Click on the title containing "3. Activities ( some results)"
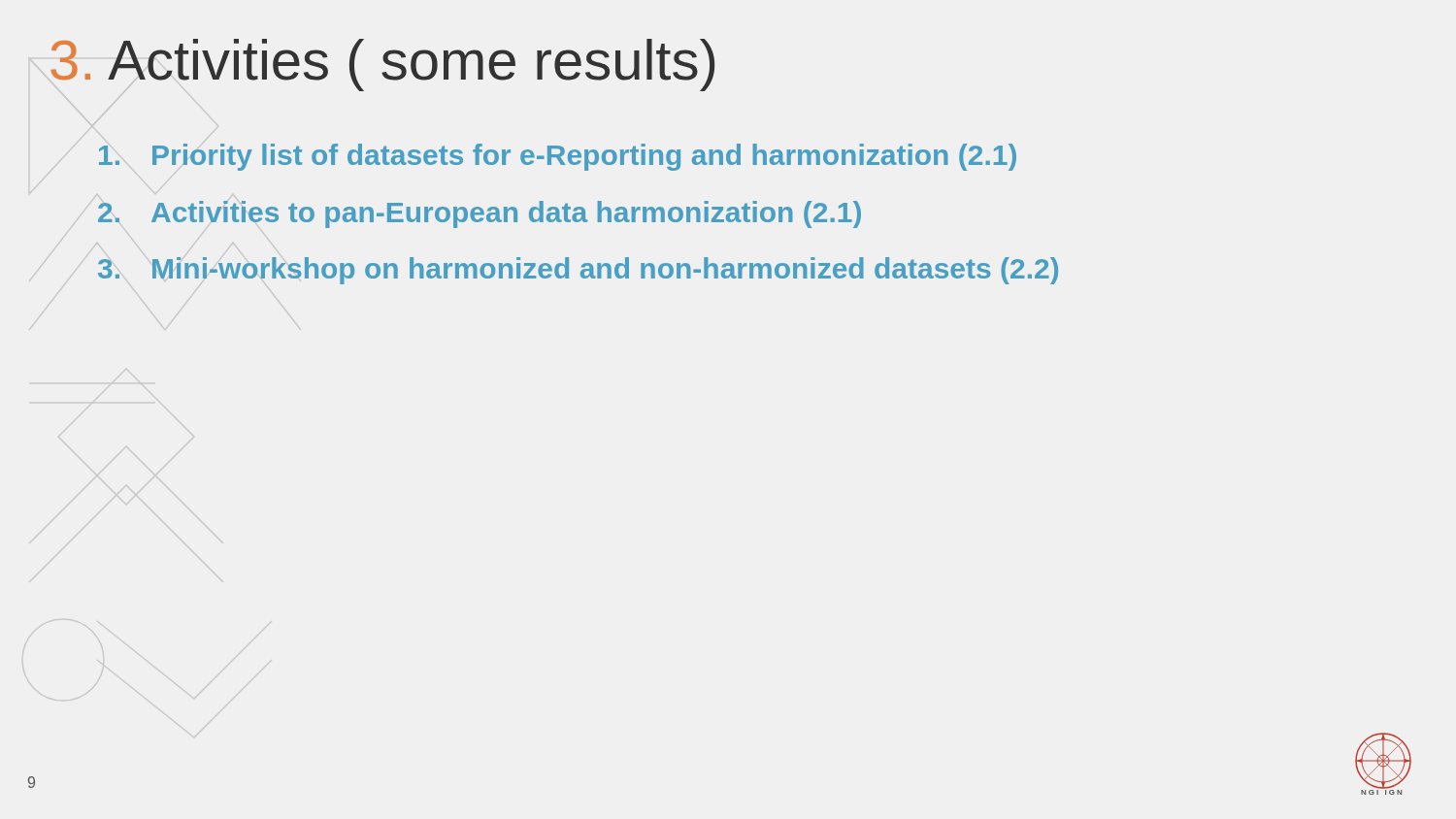 pyautogui.click(x=383, y=60)
